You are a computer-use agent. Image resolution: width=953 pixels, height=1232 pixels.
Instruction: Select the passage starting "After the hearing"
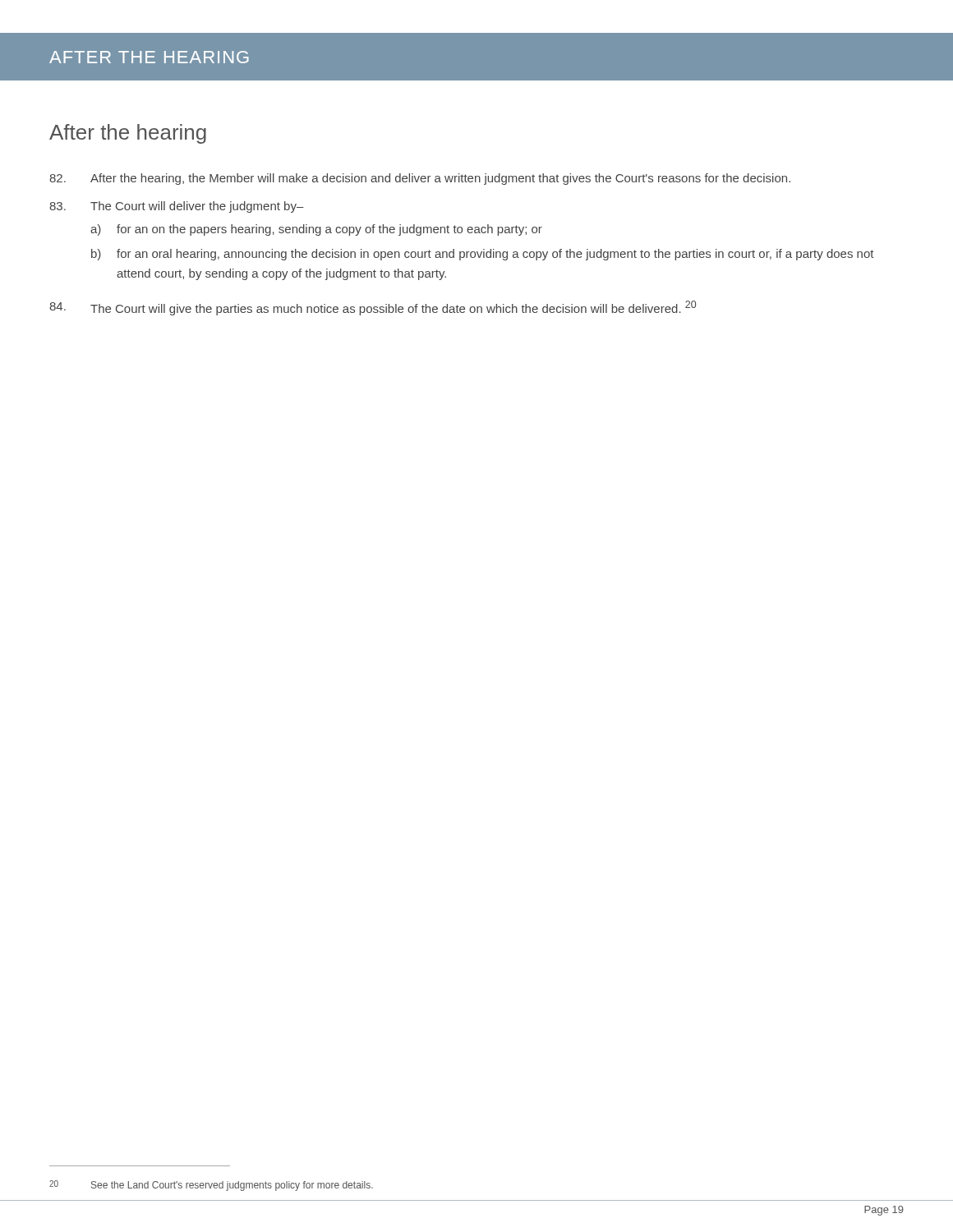click(x=128, y=132)
